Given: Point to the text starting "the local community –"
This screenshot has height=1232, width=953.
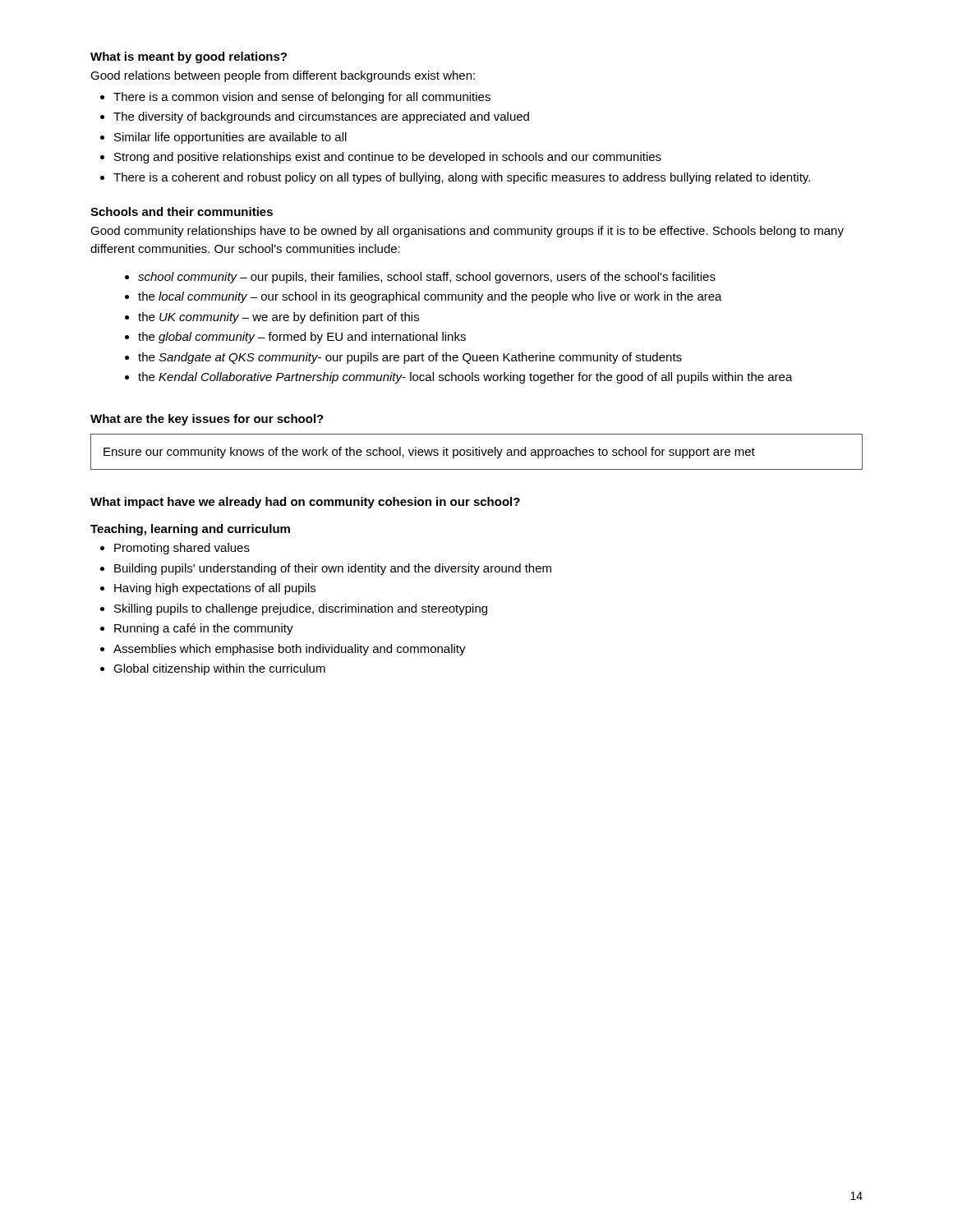Looking at the screenshot, I should coord(430,296).
